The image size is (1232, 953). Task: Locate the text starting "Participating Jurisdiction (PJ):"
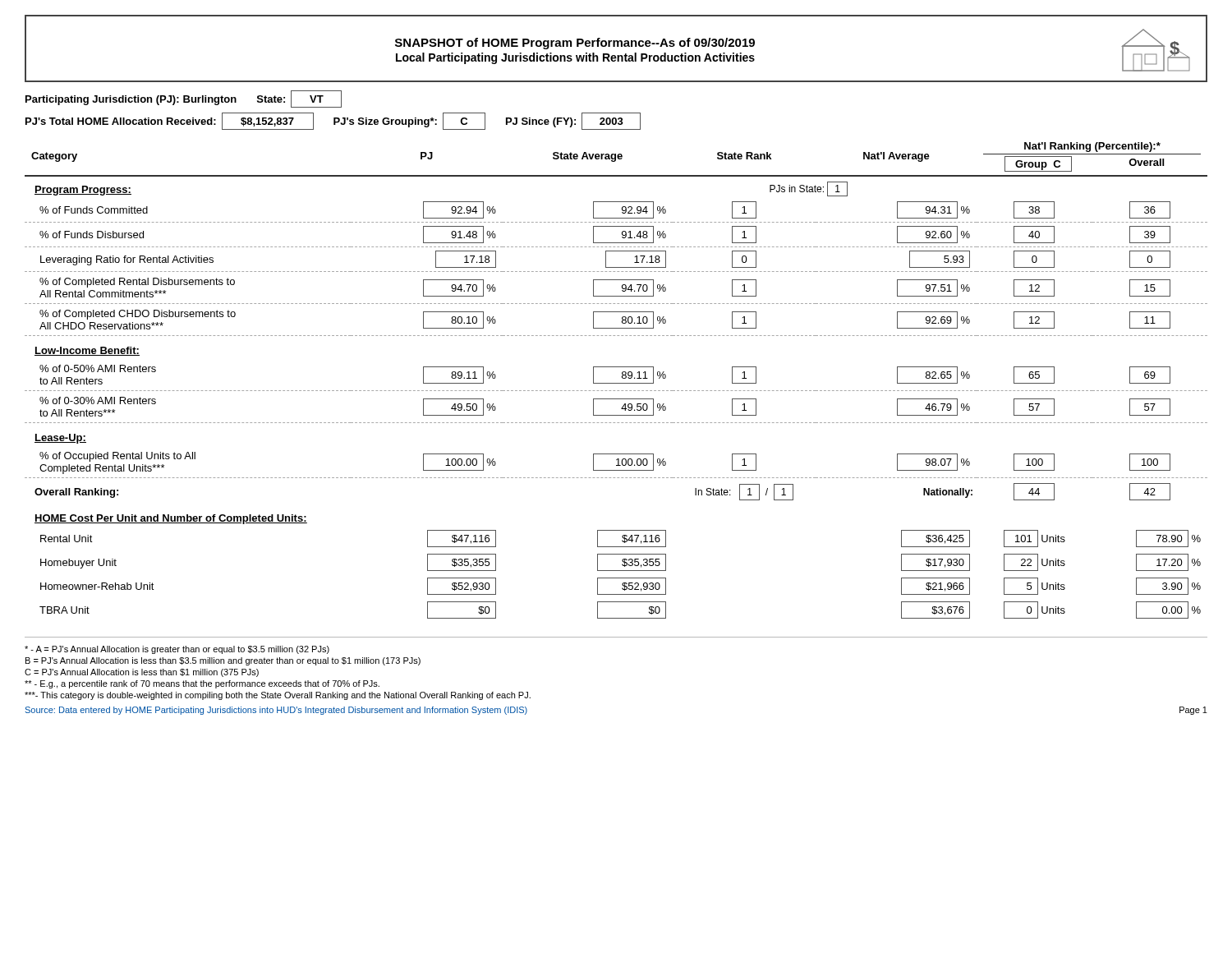[183, 99]
